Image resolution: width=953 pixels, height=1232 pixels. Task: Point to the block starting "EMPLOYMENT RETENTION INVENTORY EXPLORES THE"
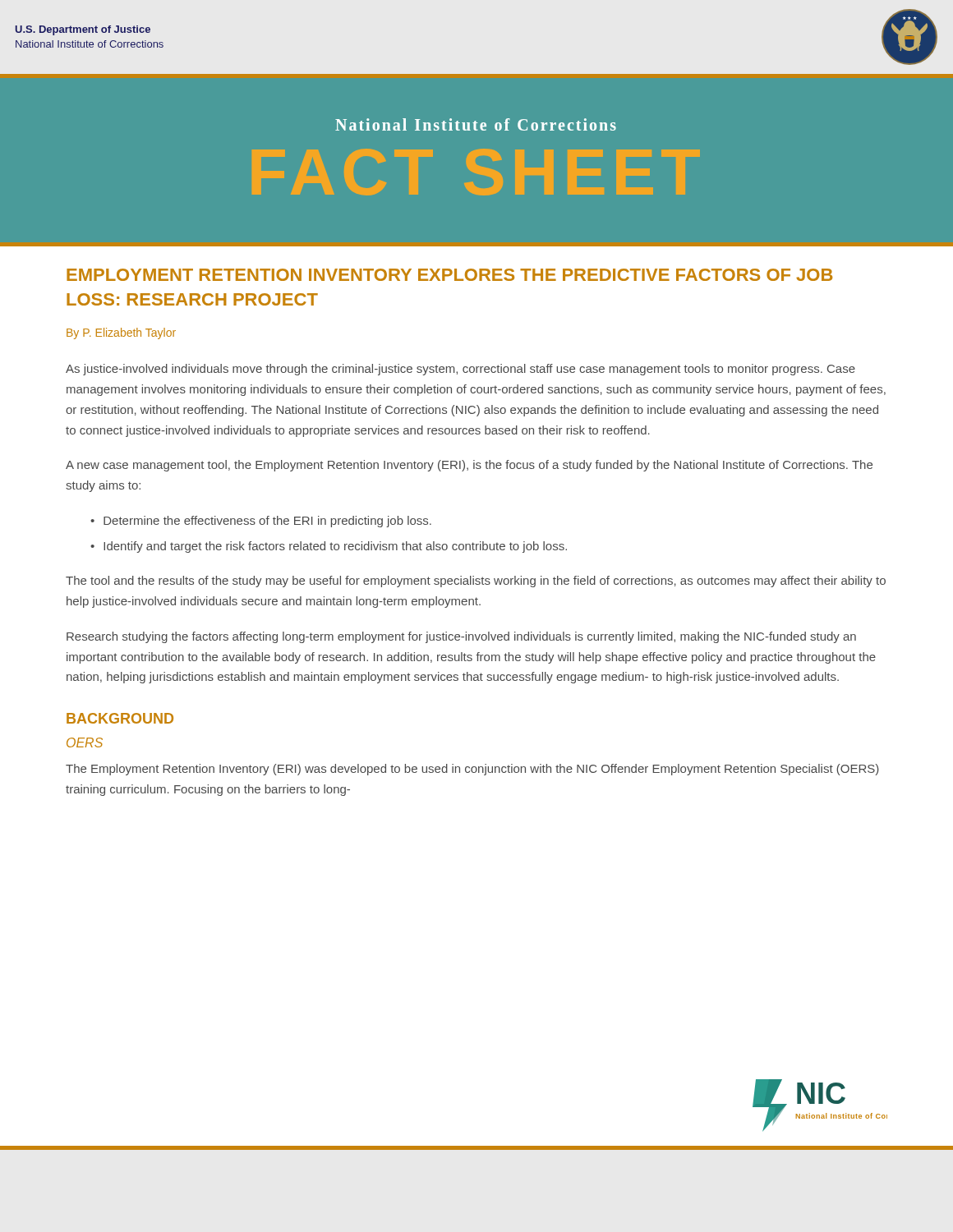click(x=450, y=287)
